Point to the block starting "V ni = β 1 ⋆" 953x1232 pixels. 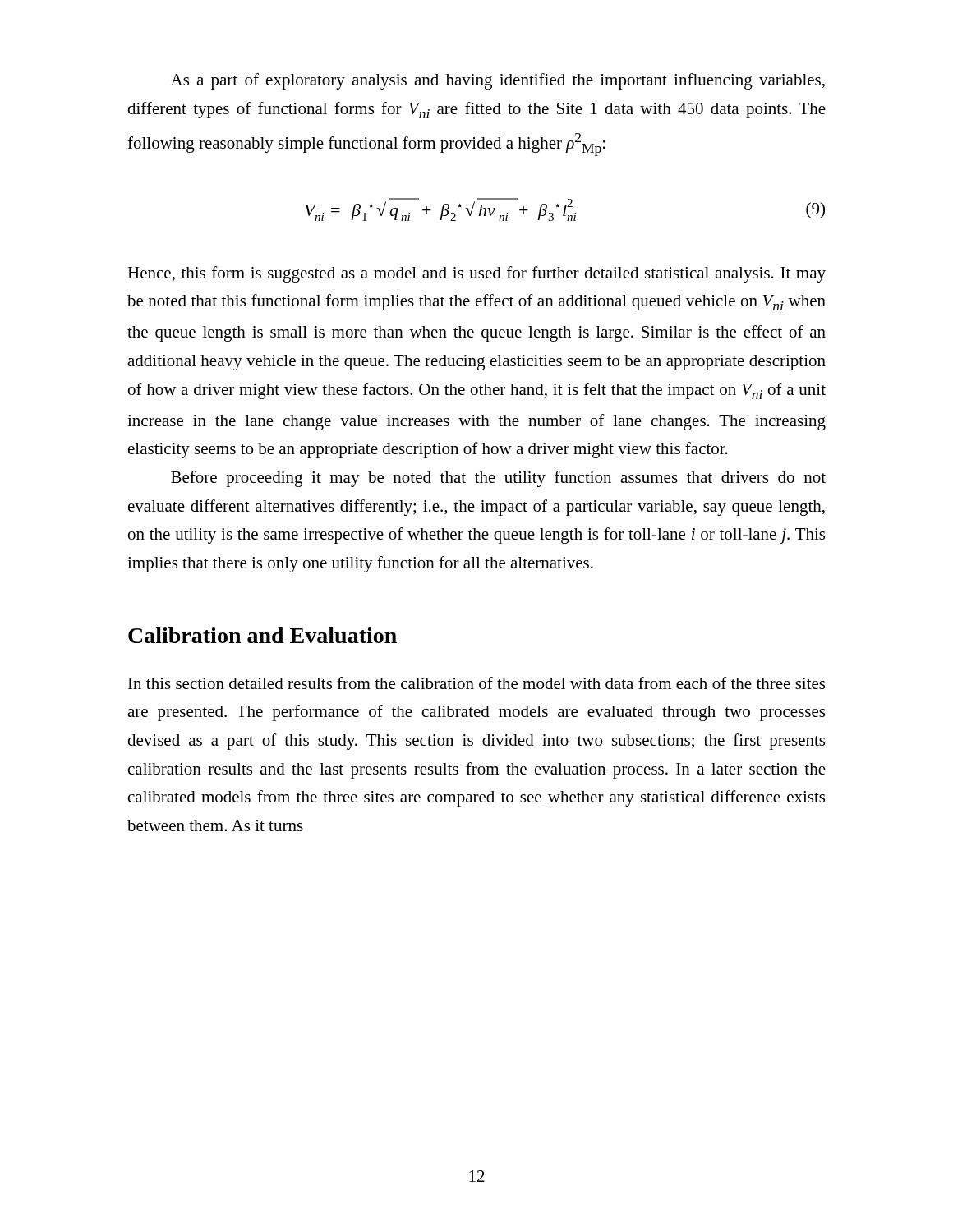(x=476, y=209)
